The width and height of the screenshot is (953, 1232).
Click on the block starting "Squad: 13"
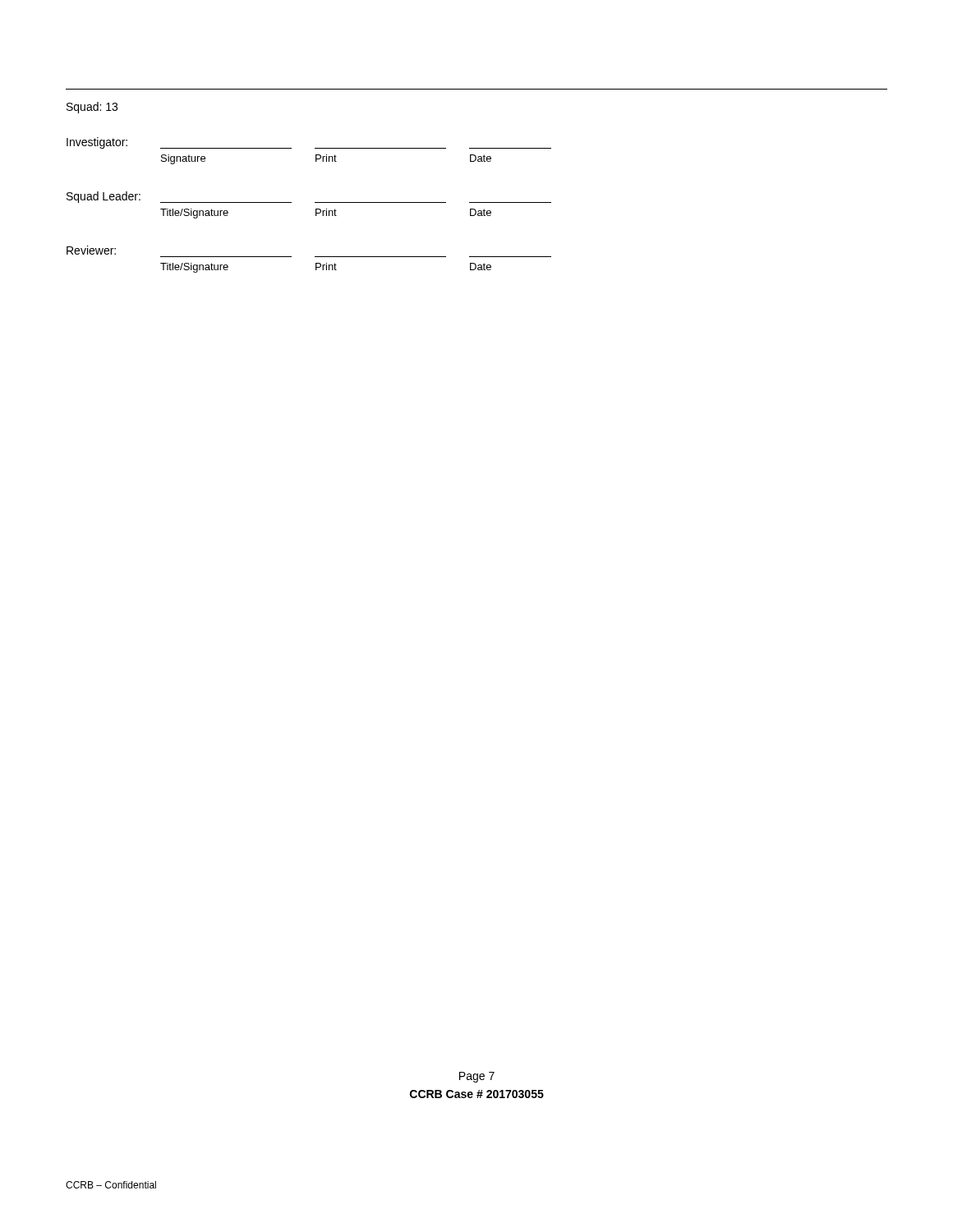(x=92, y=107)
